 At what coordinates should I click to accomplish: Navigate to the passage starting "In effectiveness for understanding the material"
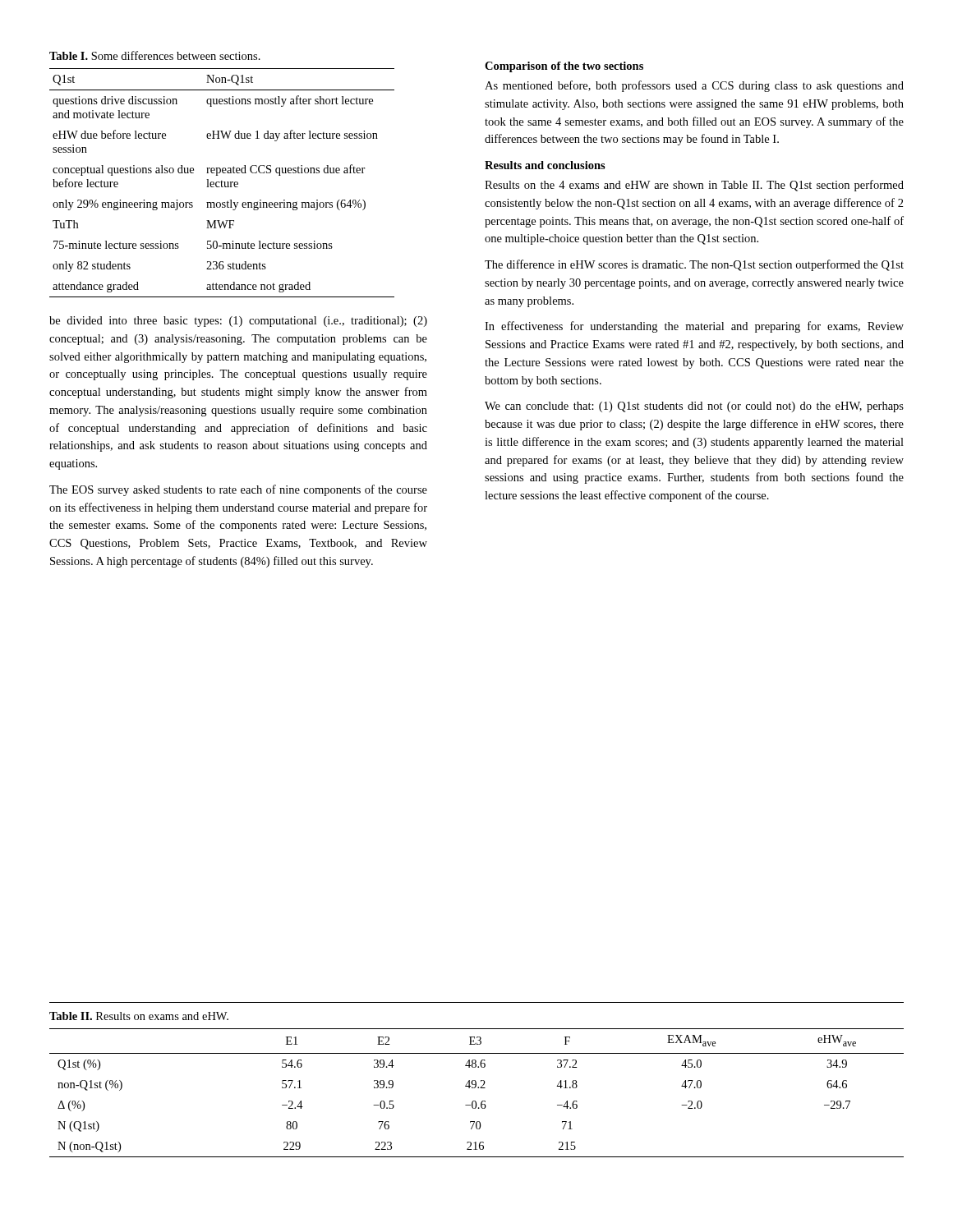694,353
